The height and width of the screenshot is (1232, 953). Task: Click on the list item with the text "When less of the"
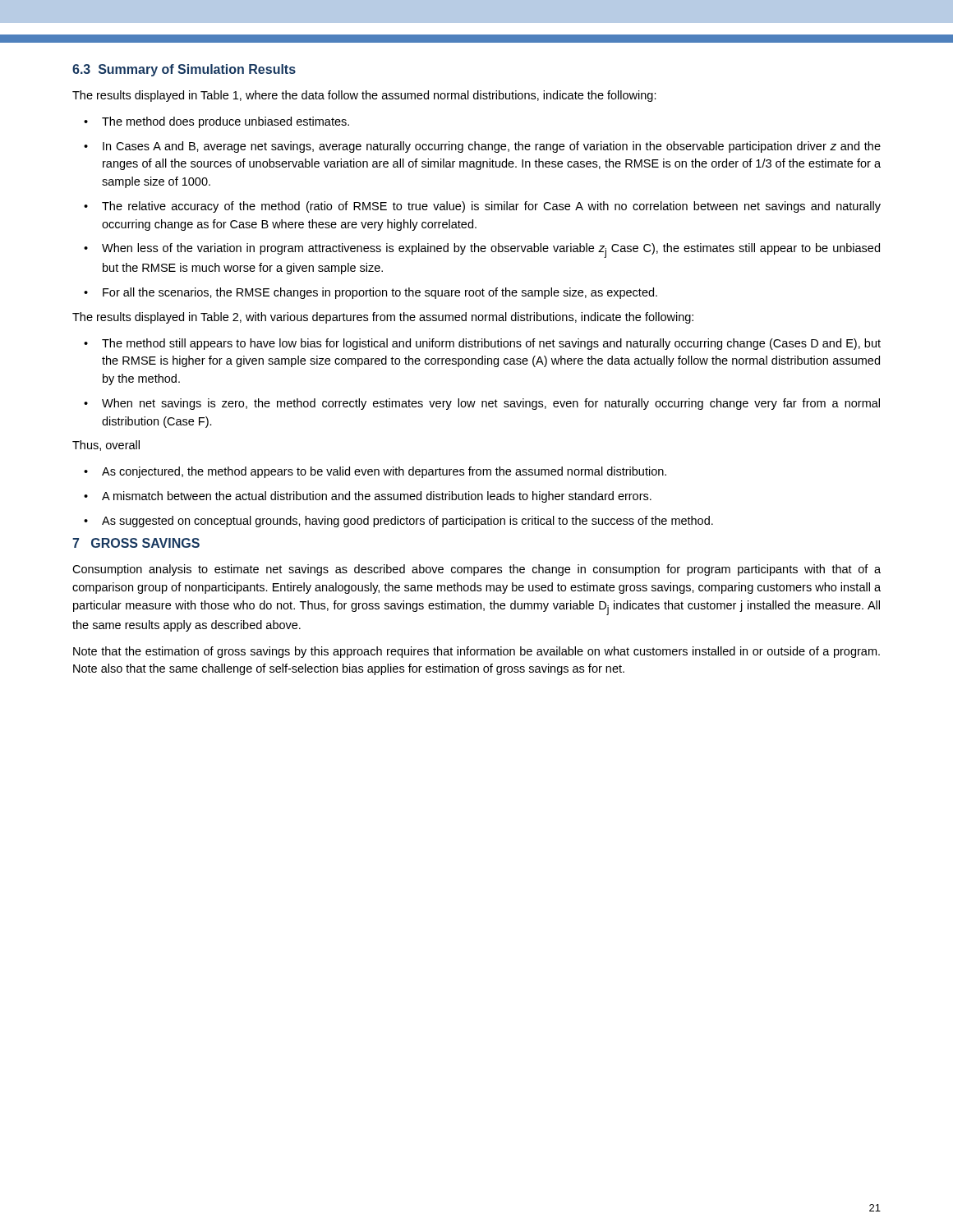pyautogui.click(x=491, y=258)
